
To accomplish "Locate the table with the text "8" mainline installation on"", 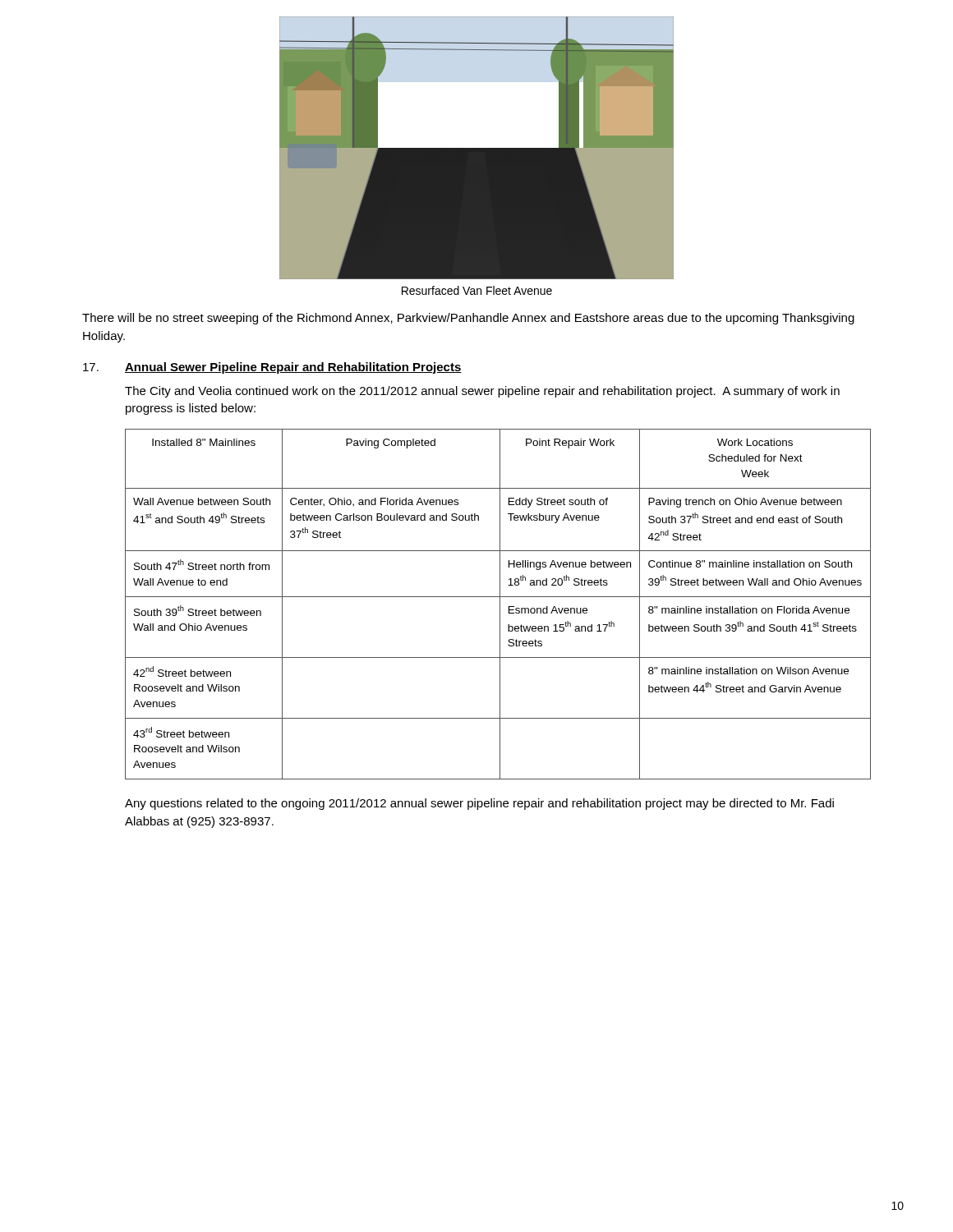I will (498, 604).
